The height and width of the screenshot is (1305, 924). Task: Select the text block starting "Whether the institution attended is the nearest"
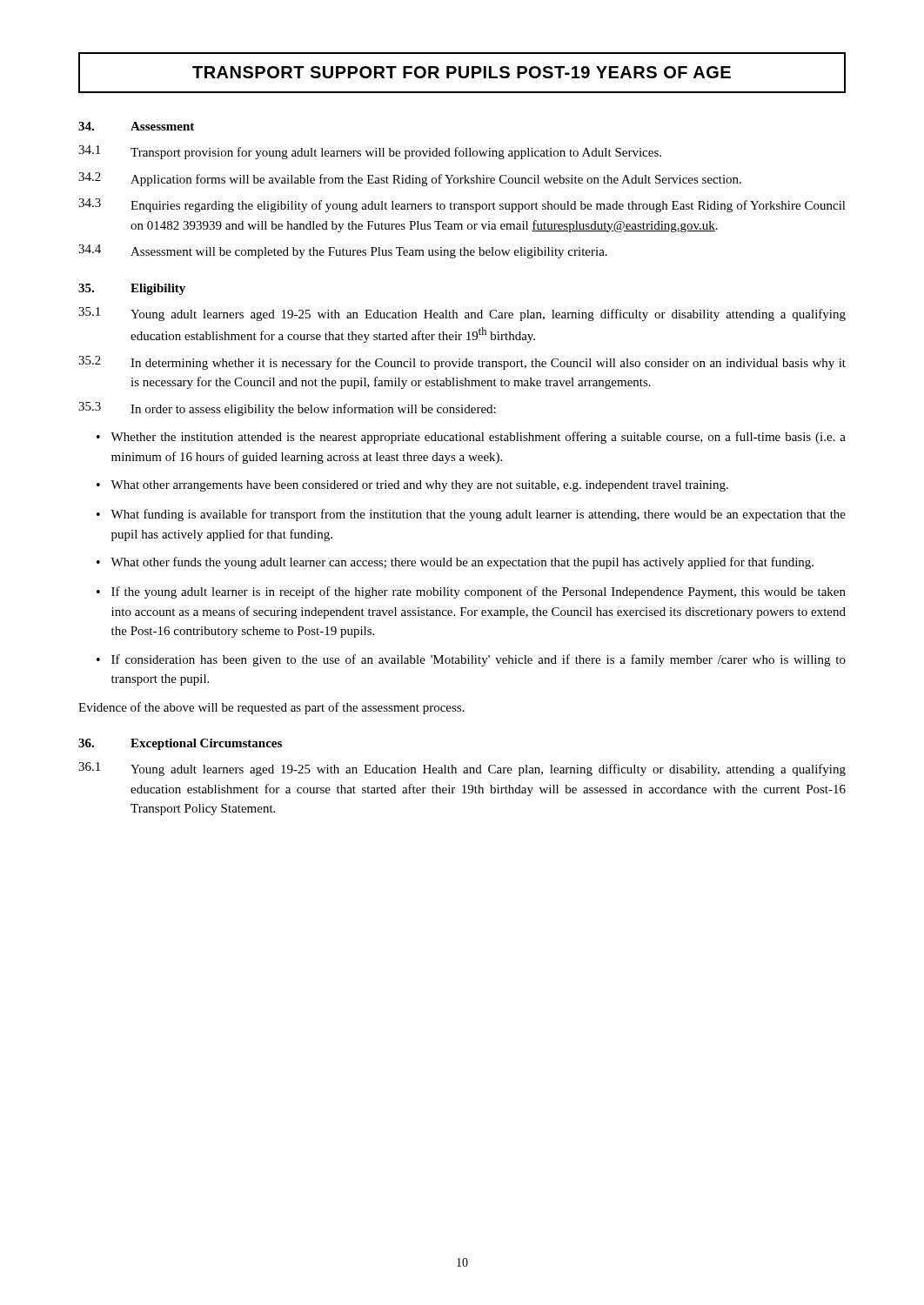tap(462, 447)
